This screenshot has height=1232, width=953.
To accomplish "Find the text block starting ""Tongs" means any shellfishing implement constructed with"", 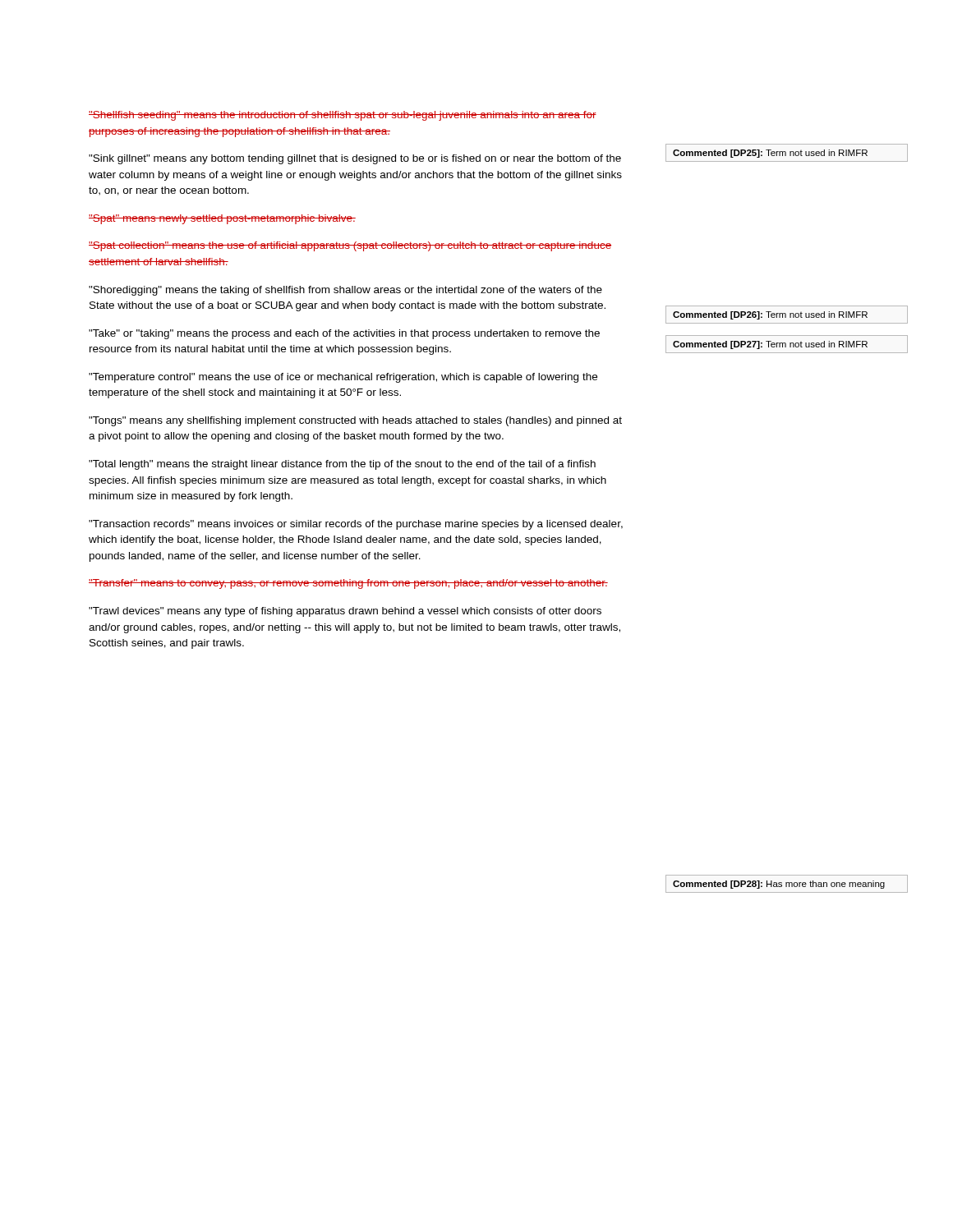I will click(x=355, y=428).
